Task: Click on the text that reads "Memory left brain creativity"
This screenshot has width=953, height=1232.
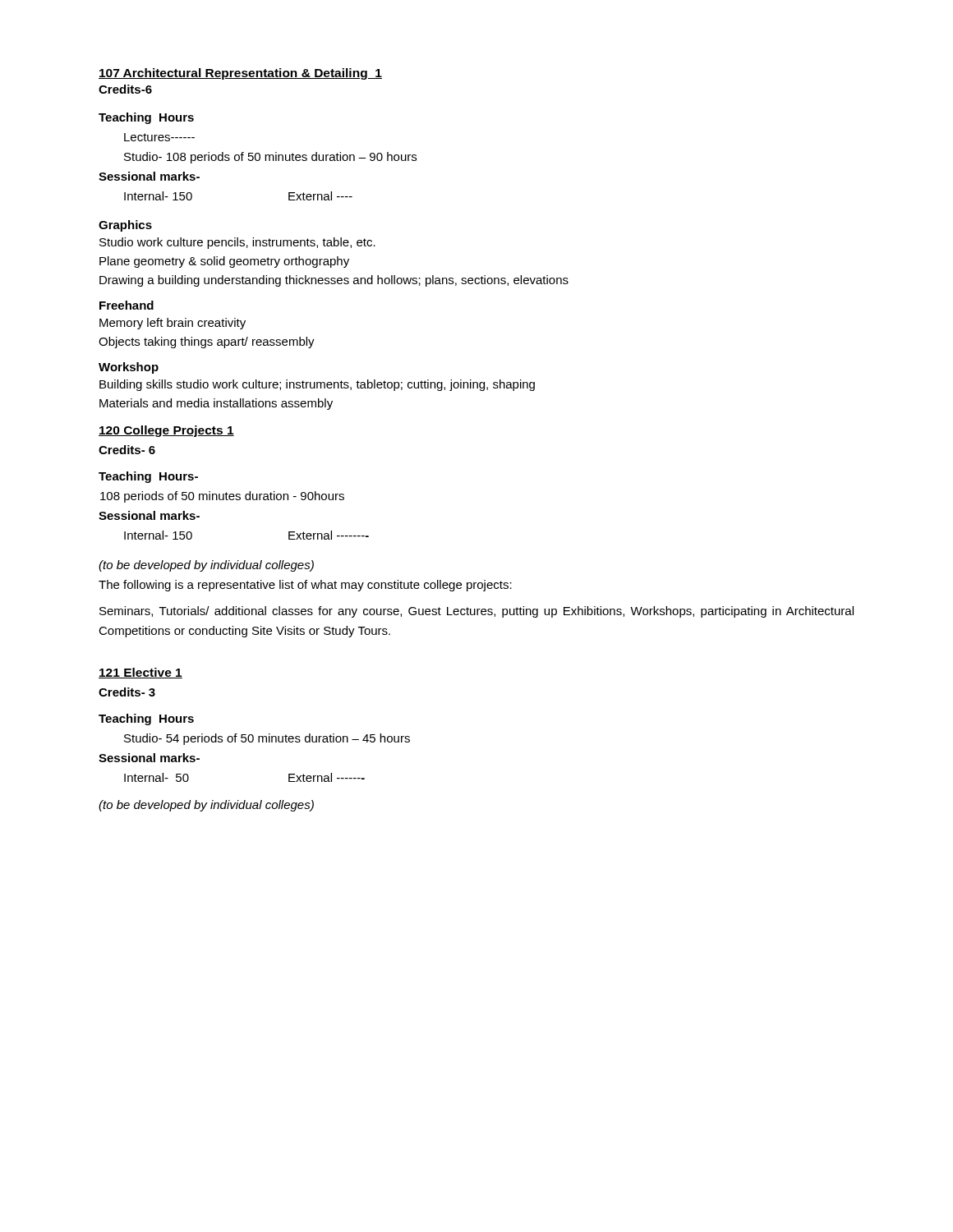Action: pyautogui.click(x=172, y=322)
